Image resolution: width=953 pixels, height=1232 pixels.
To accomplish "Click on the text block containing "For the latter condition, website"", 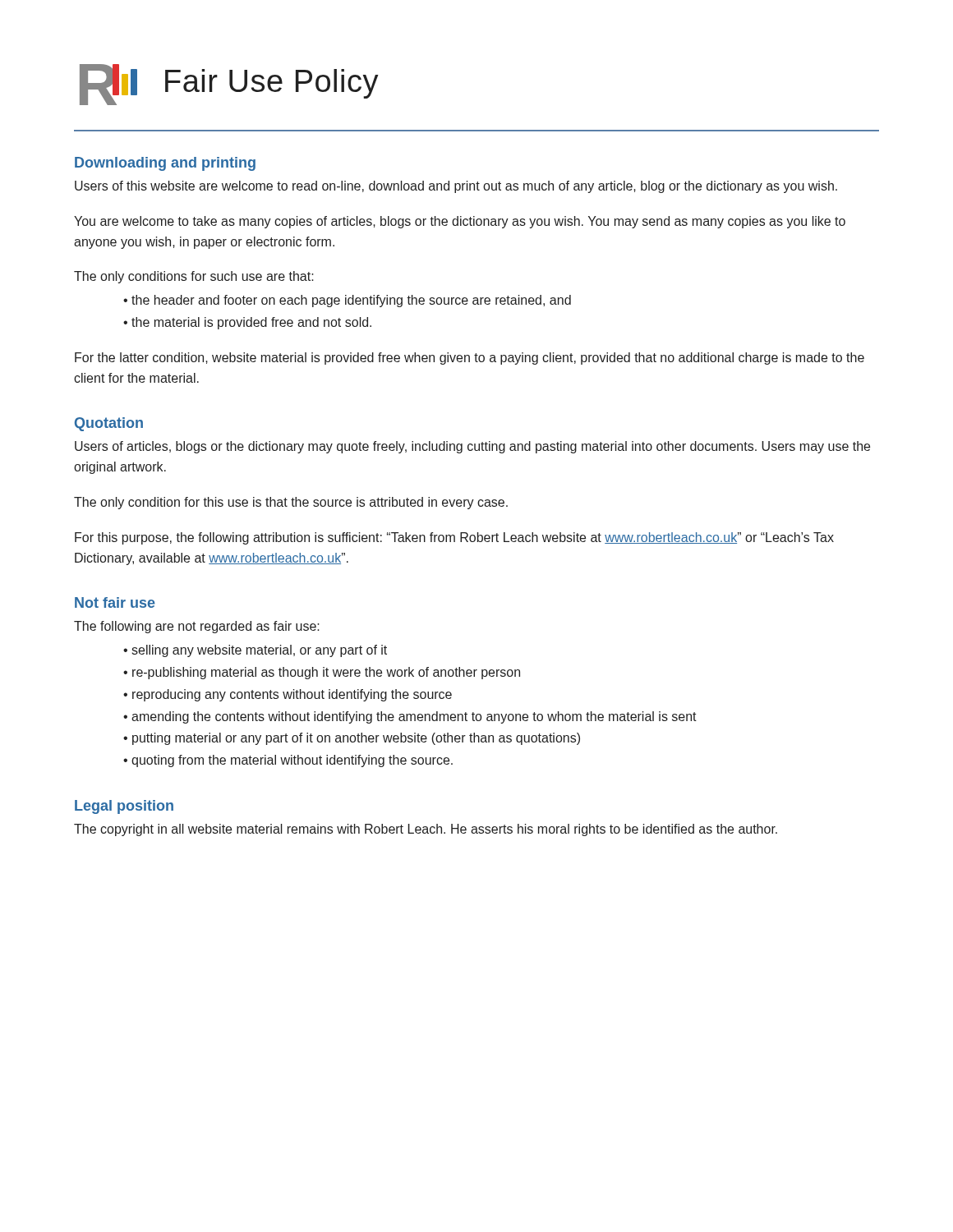I will coord(469,368).
